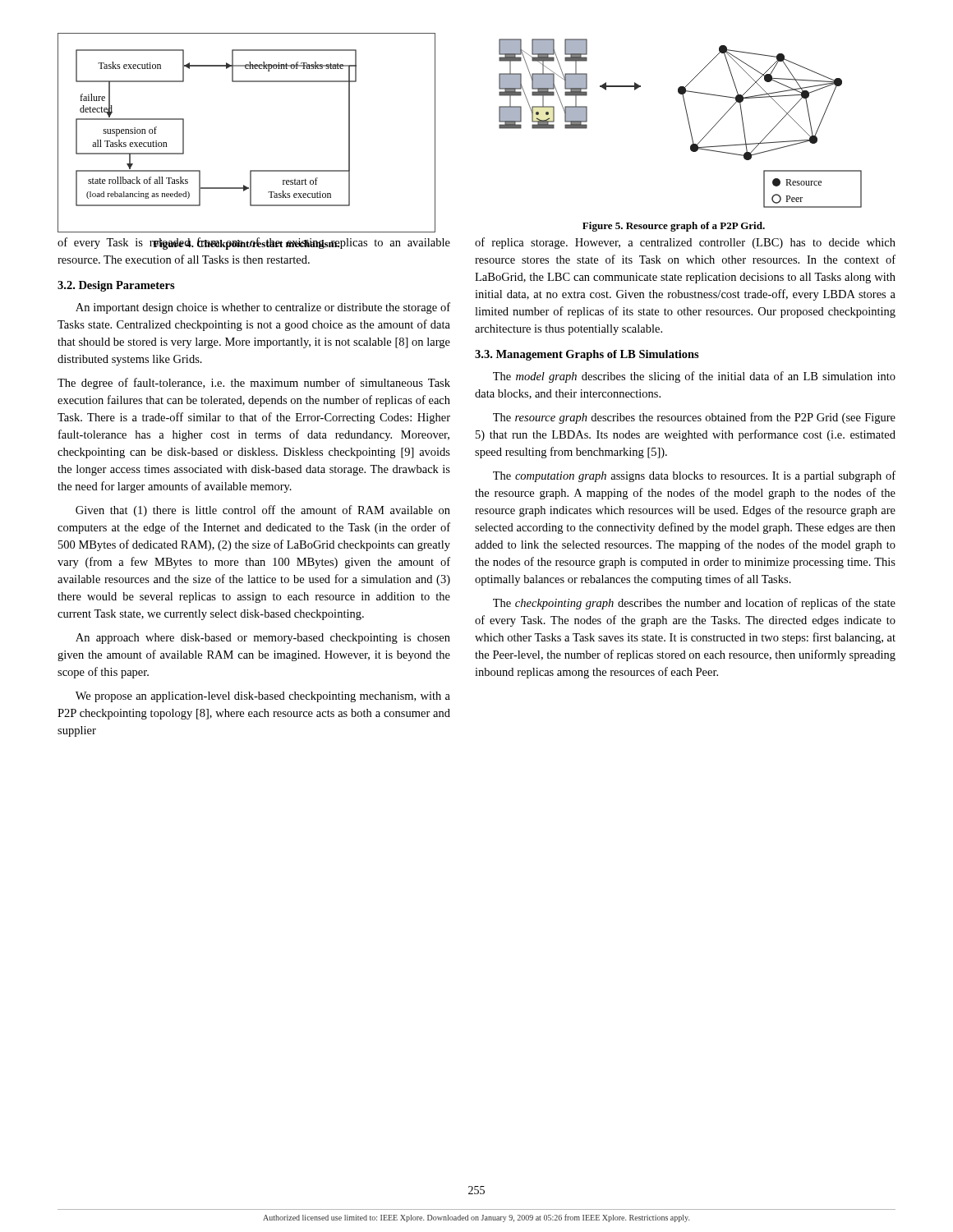Locate the passage starting "The checkpointing graph describes the number and location"
This screenshot has height=1232, width=953.
coord(685,638)
